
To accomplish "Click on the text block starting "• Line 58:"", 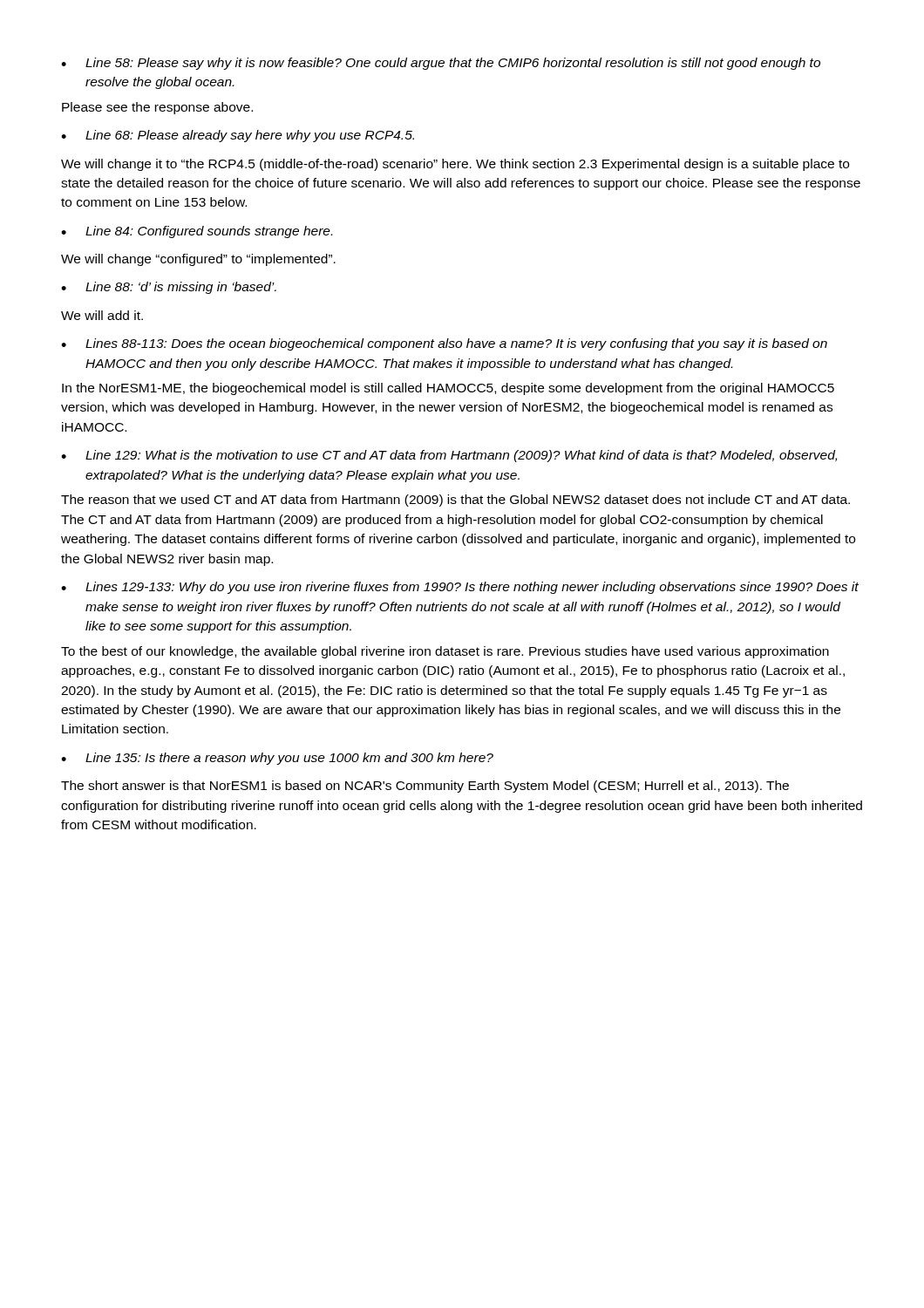I will [x=462, y=73].
